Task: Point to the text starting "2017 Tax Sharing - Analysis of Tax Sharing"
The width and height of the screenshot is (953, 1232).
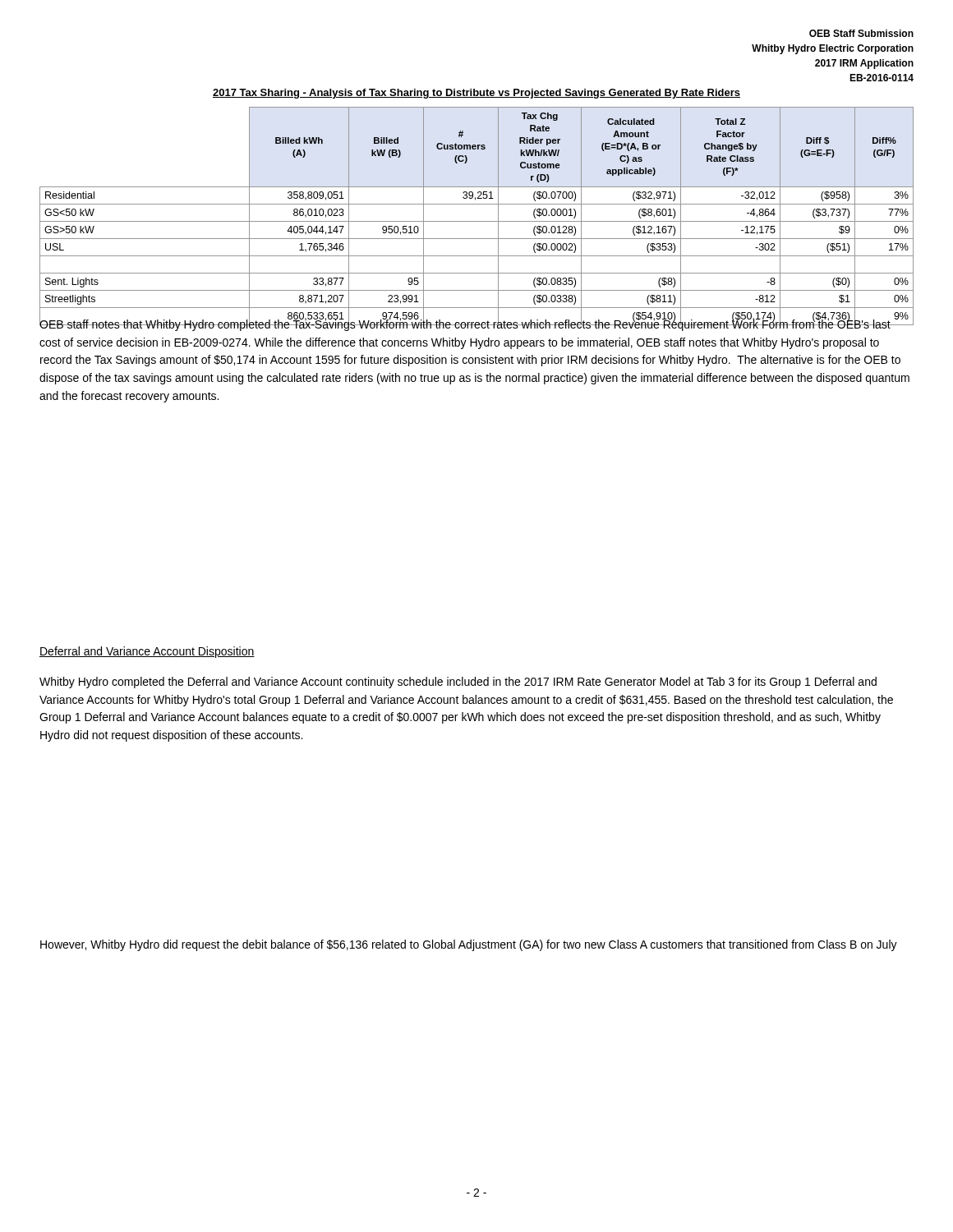Action: click(x=476, y=92)
